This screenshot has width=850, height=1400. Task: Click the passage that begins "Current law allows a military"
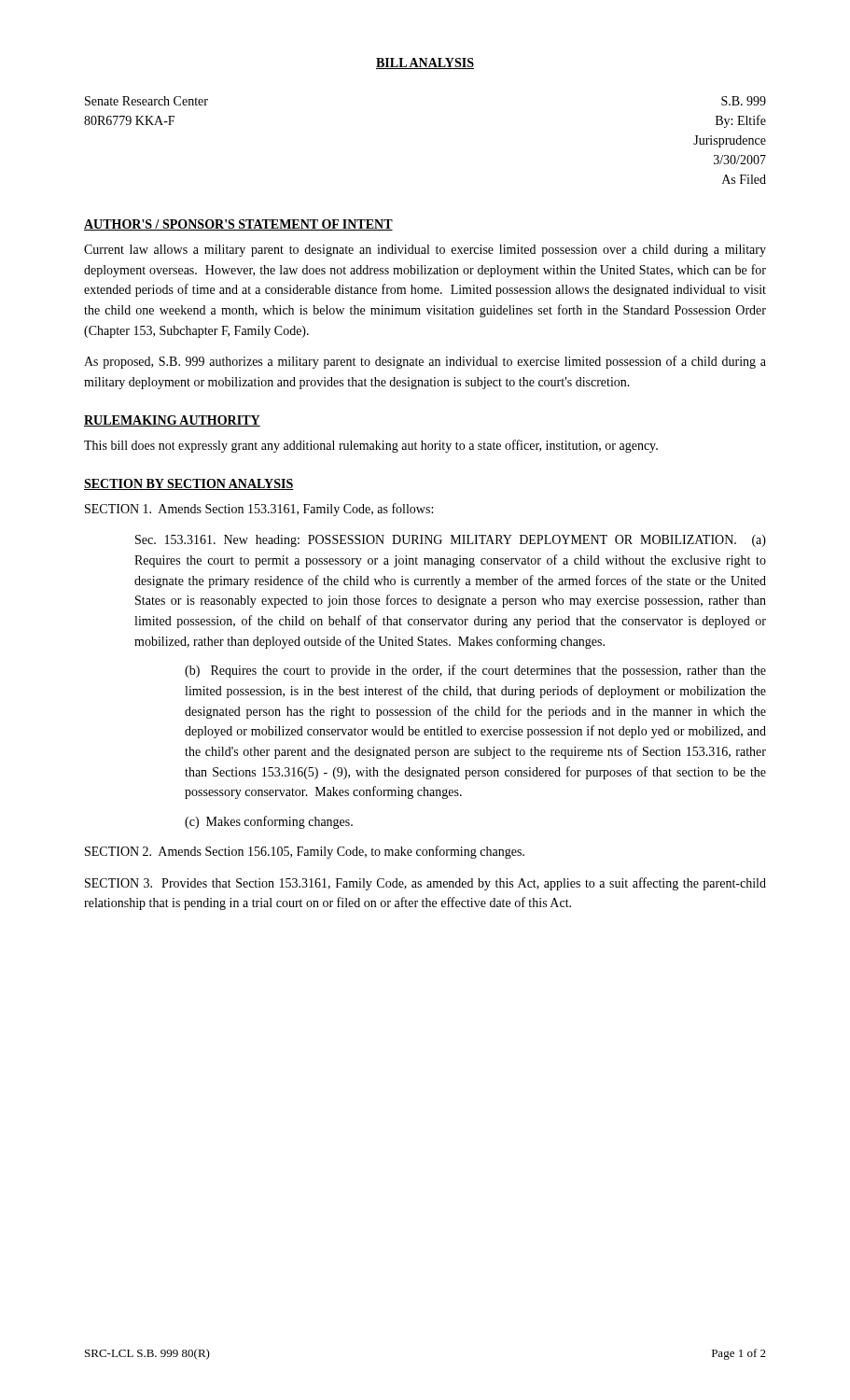425,290
